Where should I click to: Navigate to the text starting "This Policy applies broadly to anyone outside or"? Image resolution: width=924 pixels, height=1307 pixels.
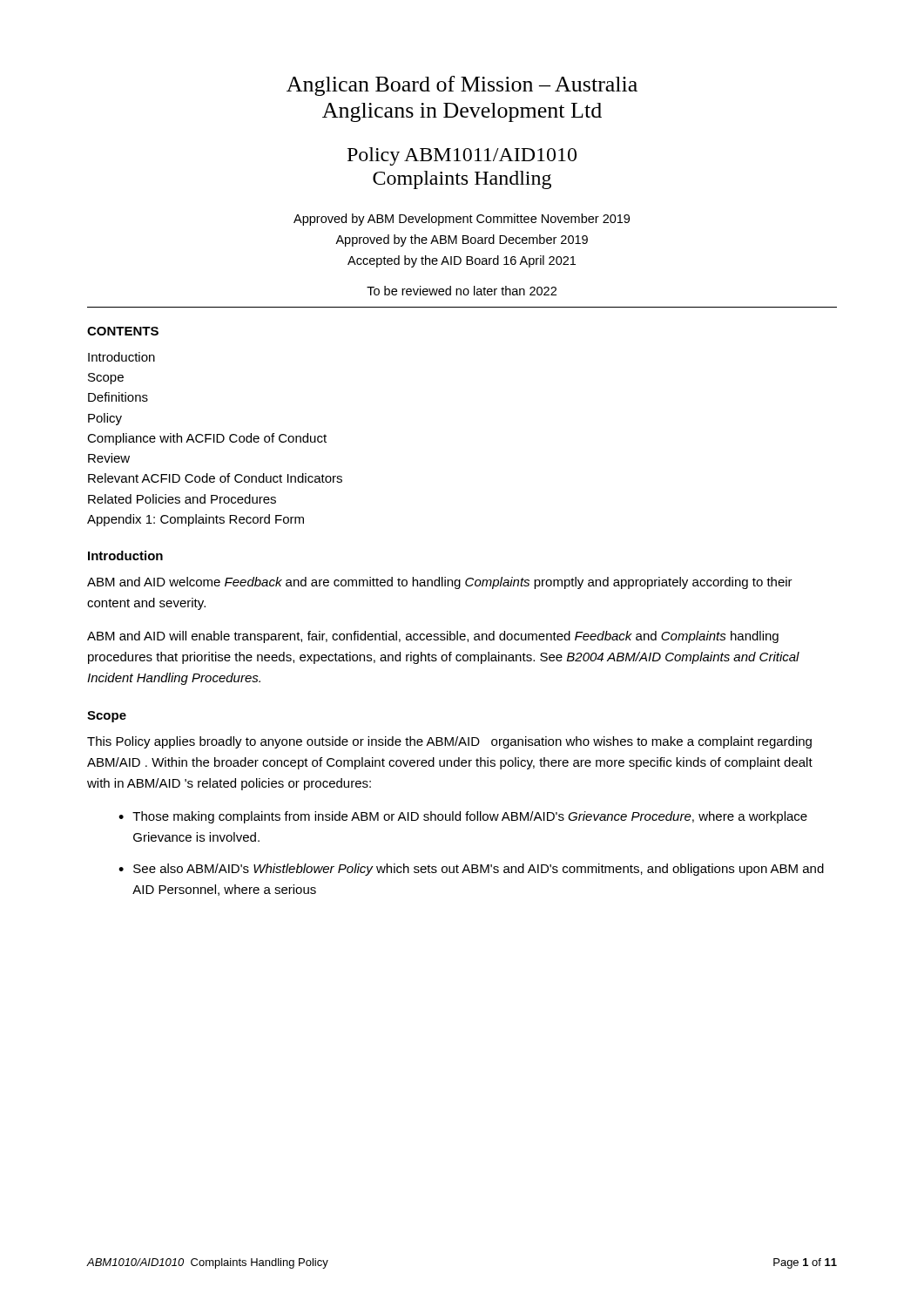pos(450,762)
